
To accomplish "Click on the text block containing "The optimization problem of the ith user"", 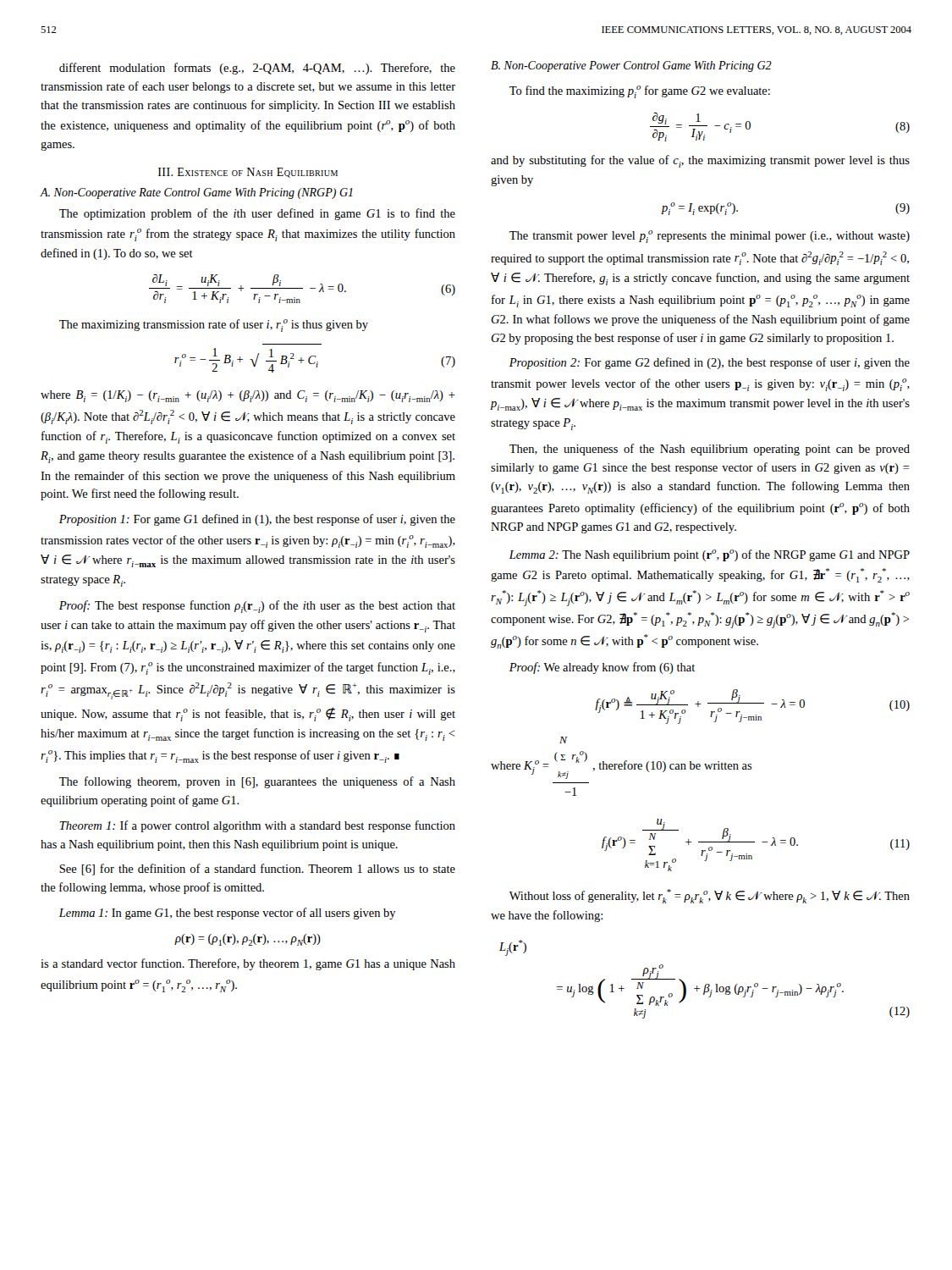I will click(x=248, y=233).
